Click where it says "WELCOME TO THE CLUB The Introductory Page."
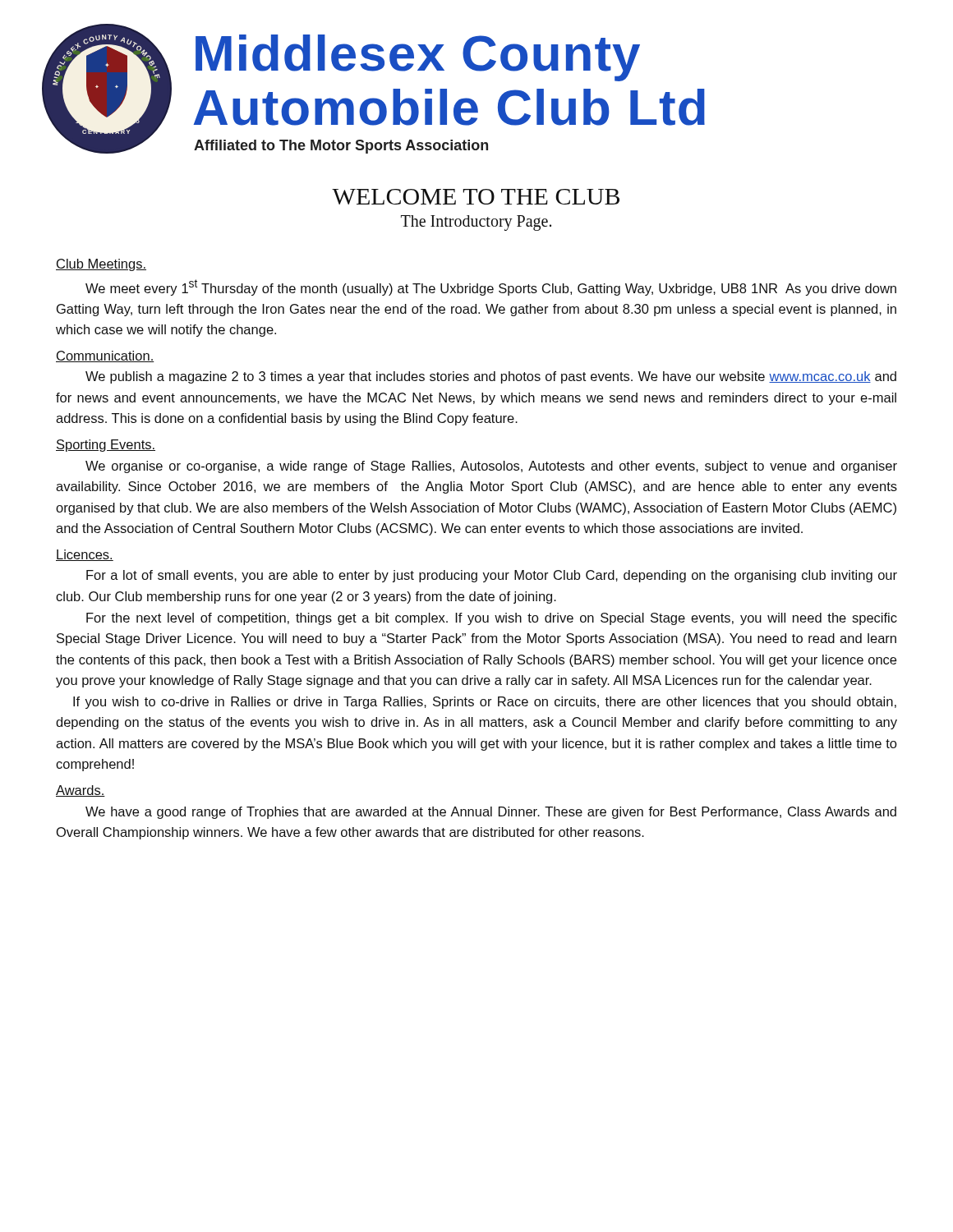This screenshot has height=1232, width=953. (476, 207)
